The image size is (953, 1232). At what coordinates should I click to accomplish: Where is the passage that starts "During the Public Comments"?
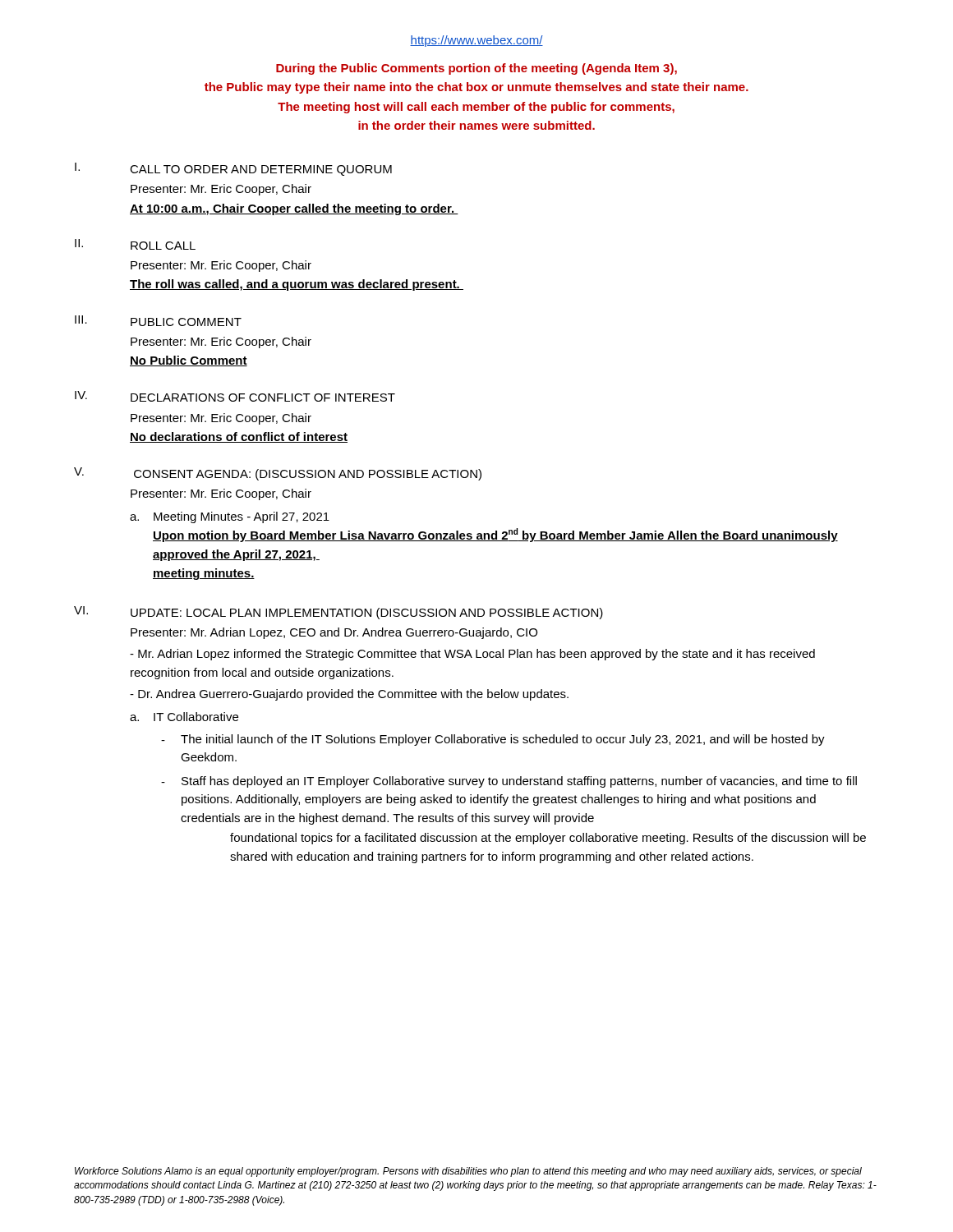[476, 96]
